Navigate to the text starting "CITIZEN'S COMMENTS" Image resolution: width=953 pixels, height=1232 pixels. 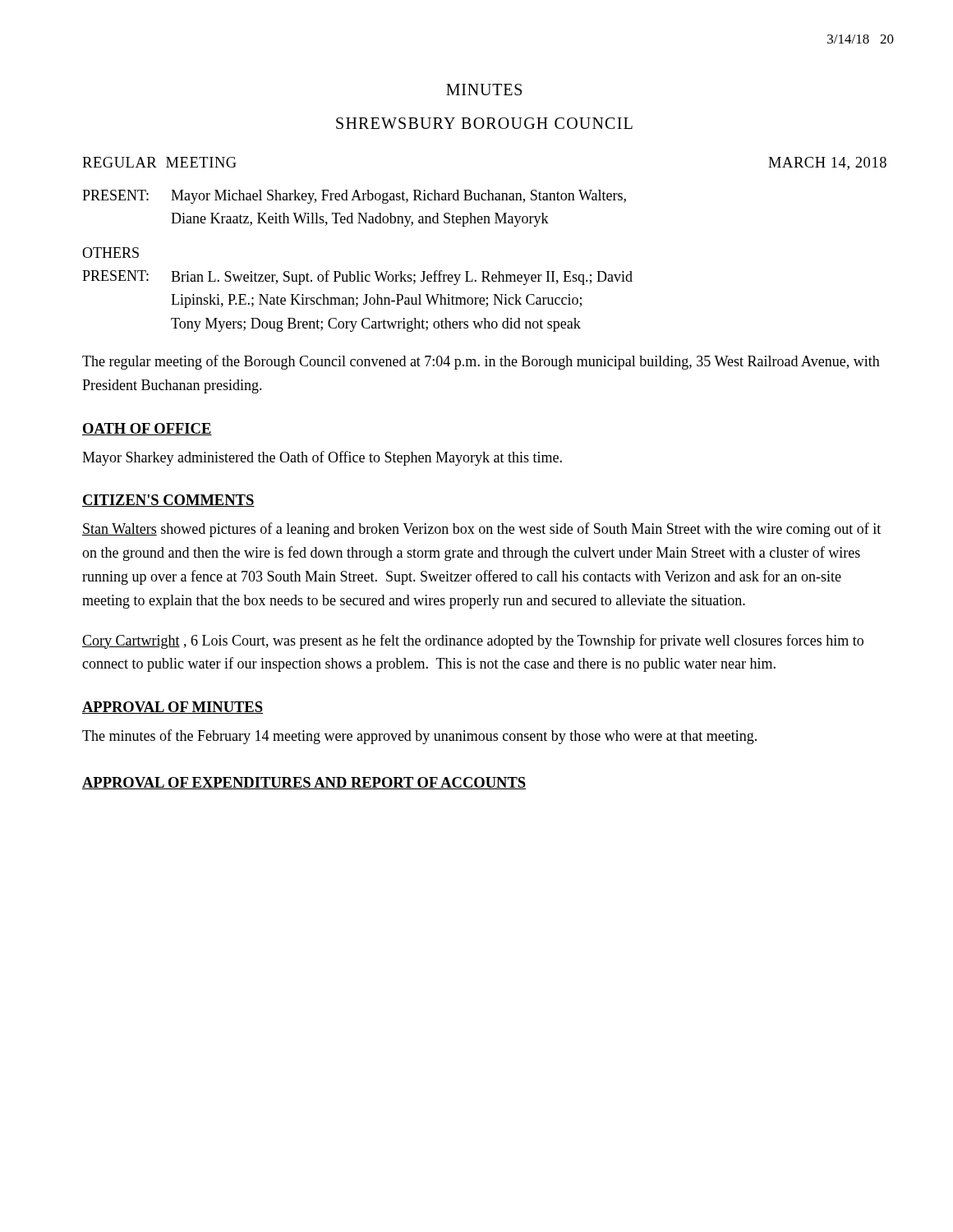168,500
